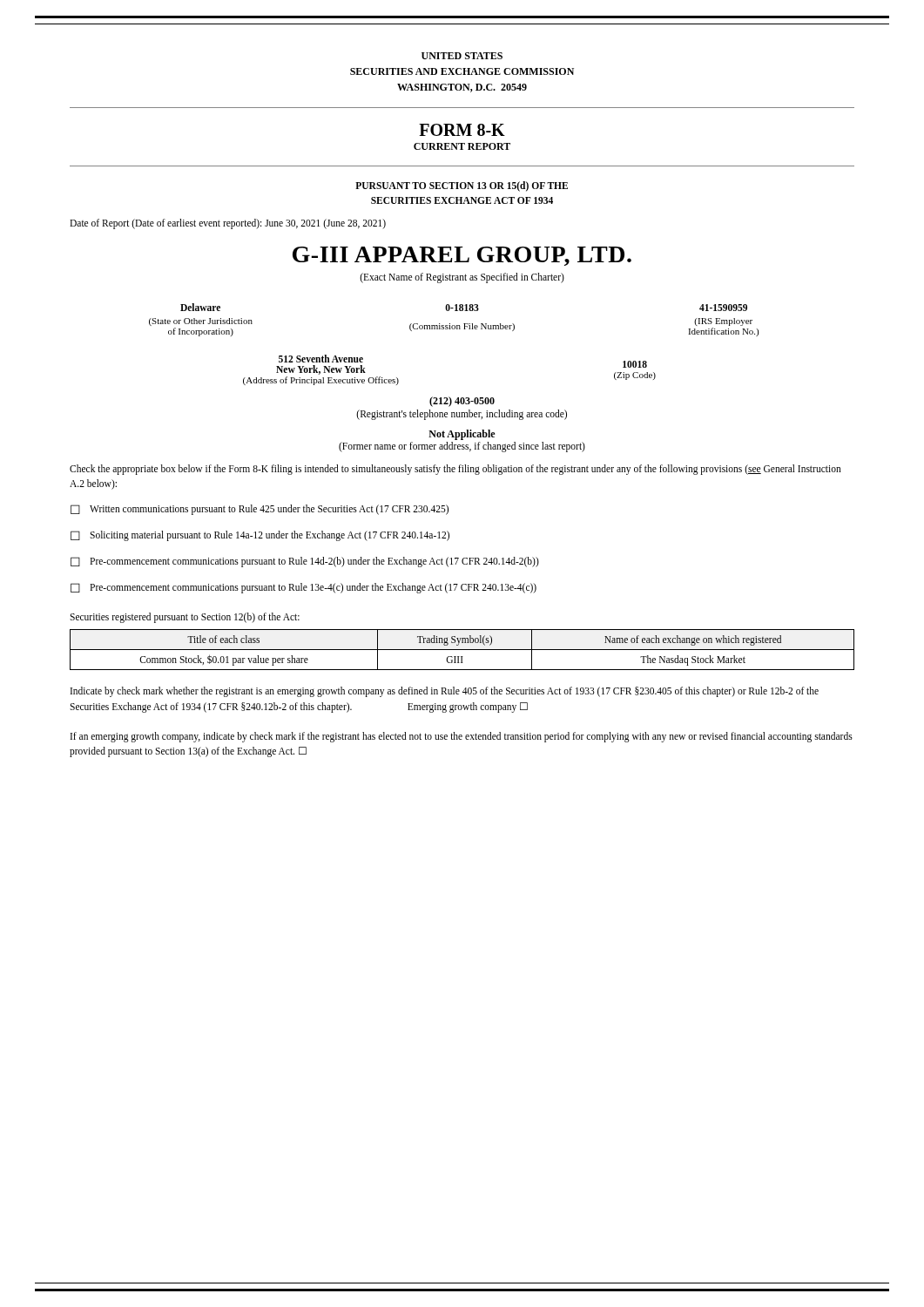Locate the text block that reads "Securities registered pursuant to Section 12(b) of the"
Viewport: 924px width, 1307px height.
(185, 617)
